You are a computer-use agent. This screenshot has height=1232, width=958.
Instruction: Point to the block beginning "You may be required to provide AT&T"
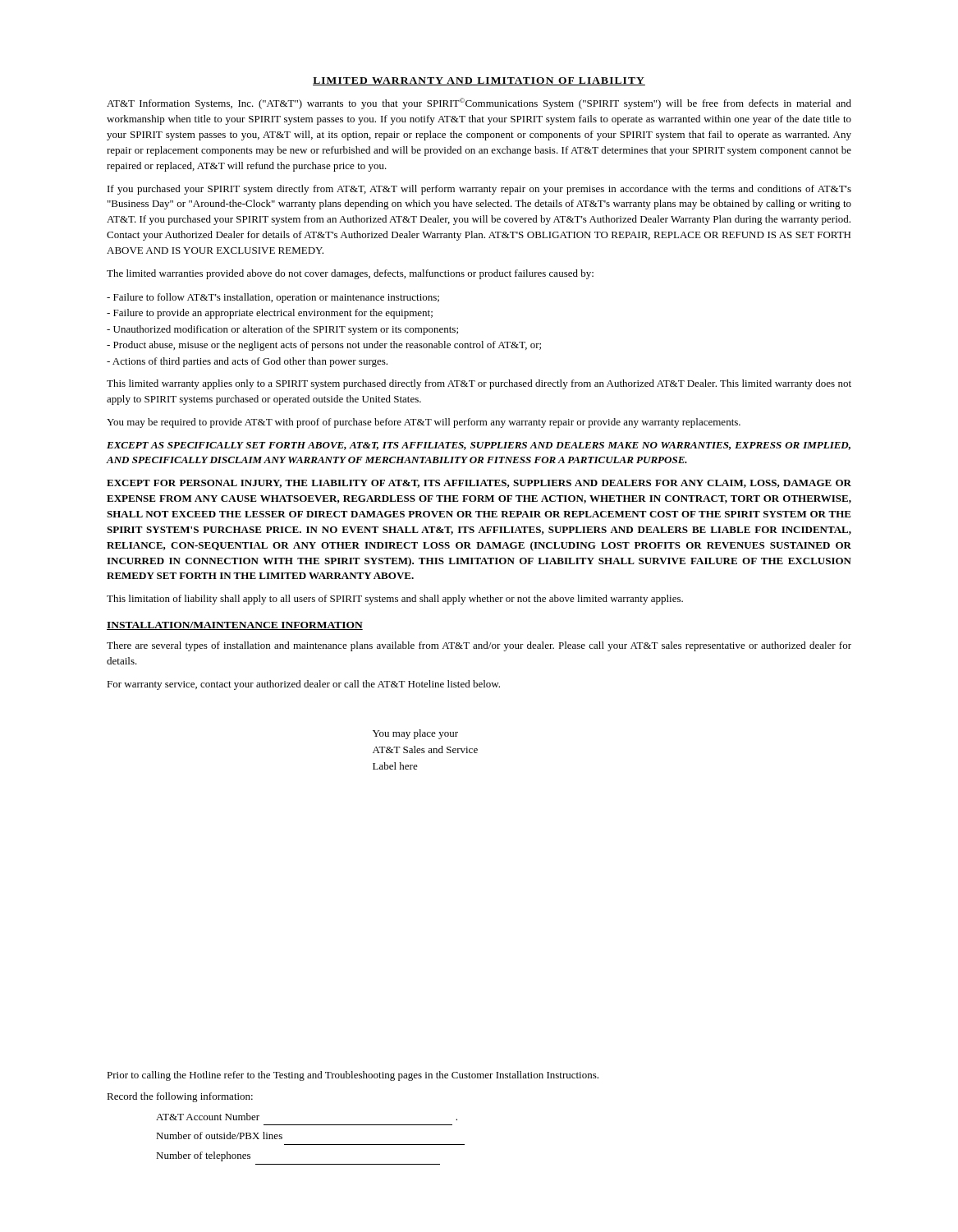(424, 422)
